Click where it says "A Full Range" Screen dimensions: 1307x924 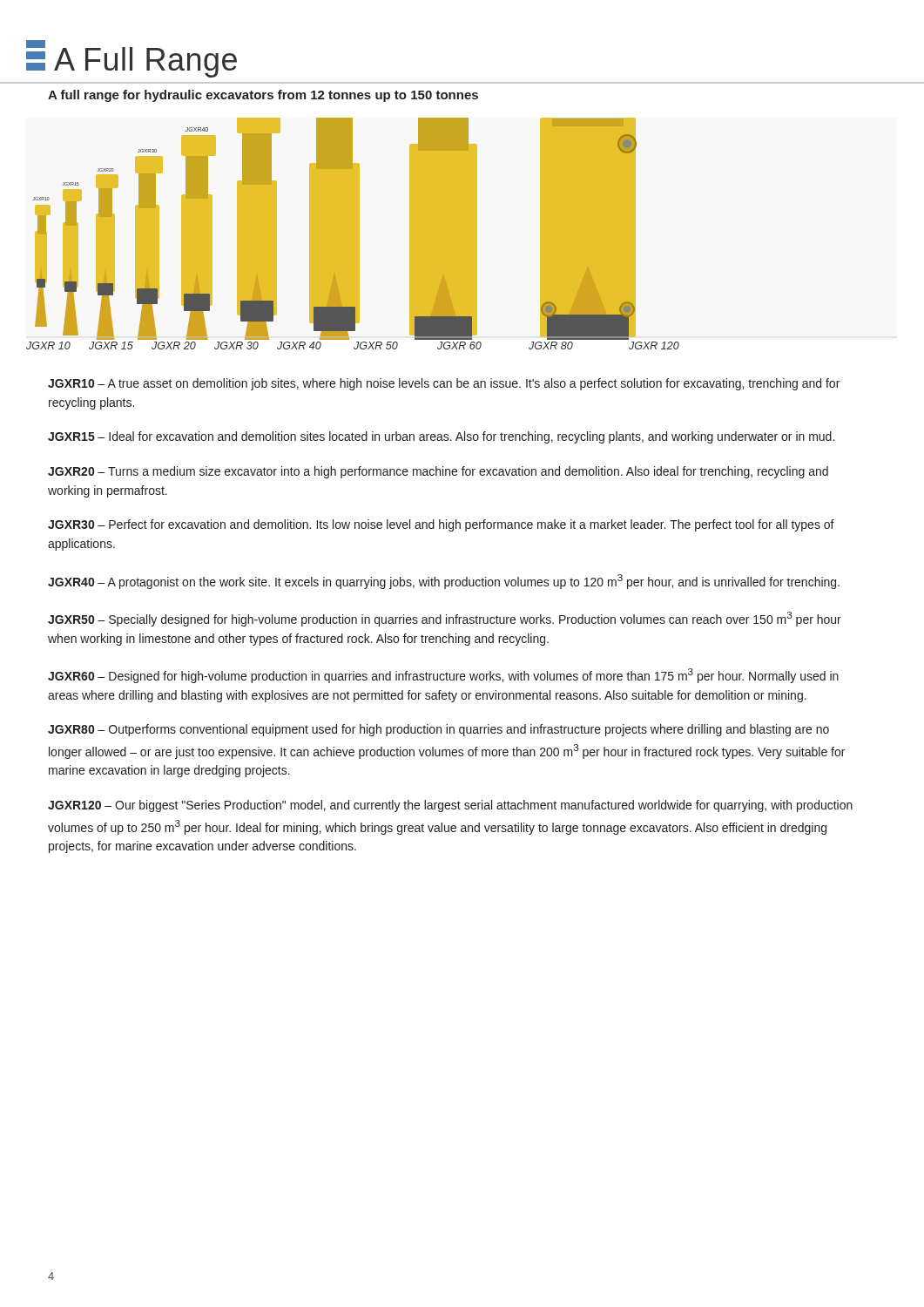pos(146,60)
